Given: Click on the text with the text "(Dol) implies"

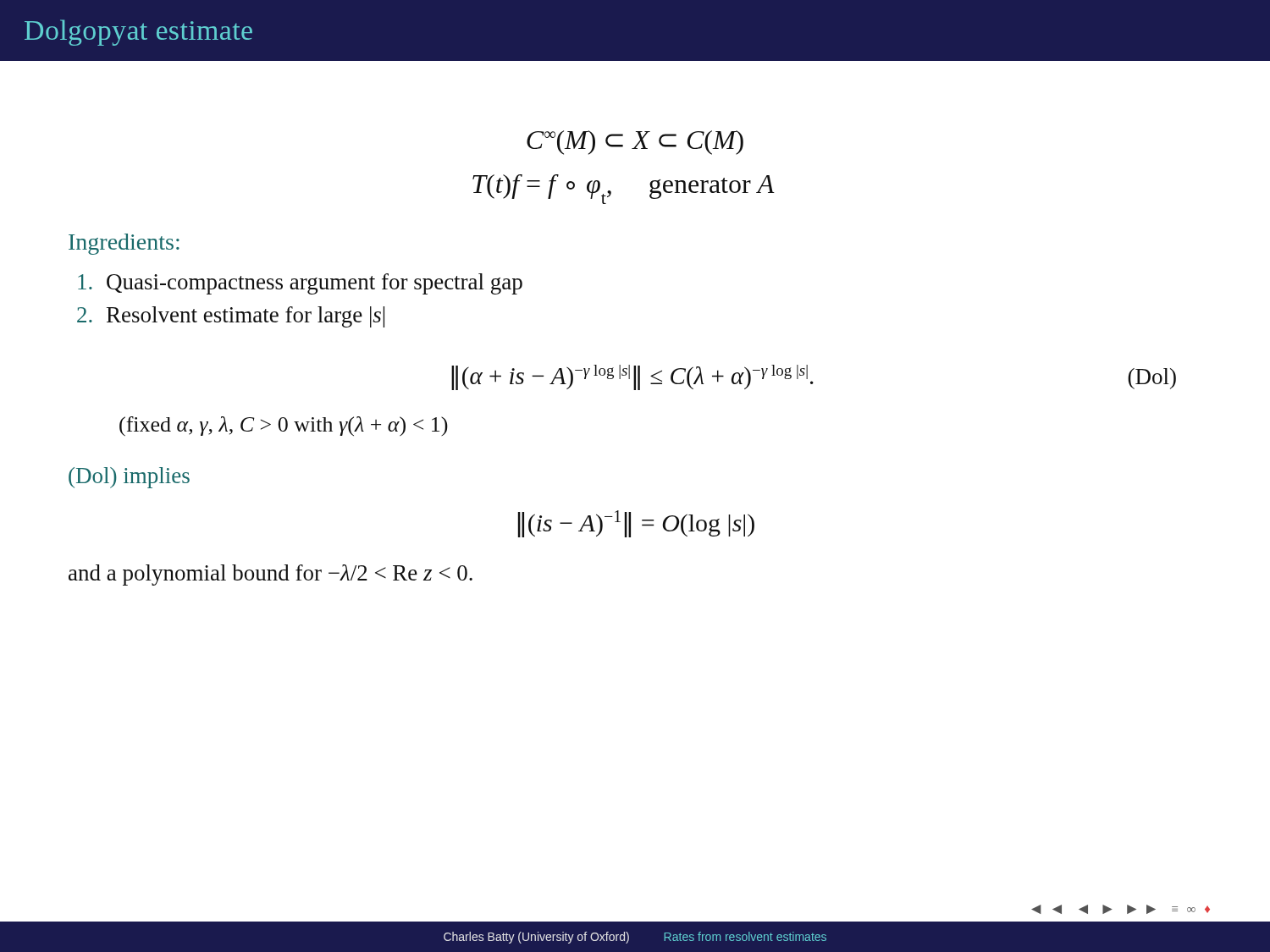Looking at the screenshot, I should click(129, 476).
